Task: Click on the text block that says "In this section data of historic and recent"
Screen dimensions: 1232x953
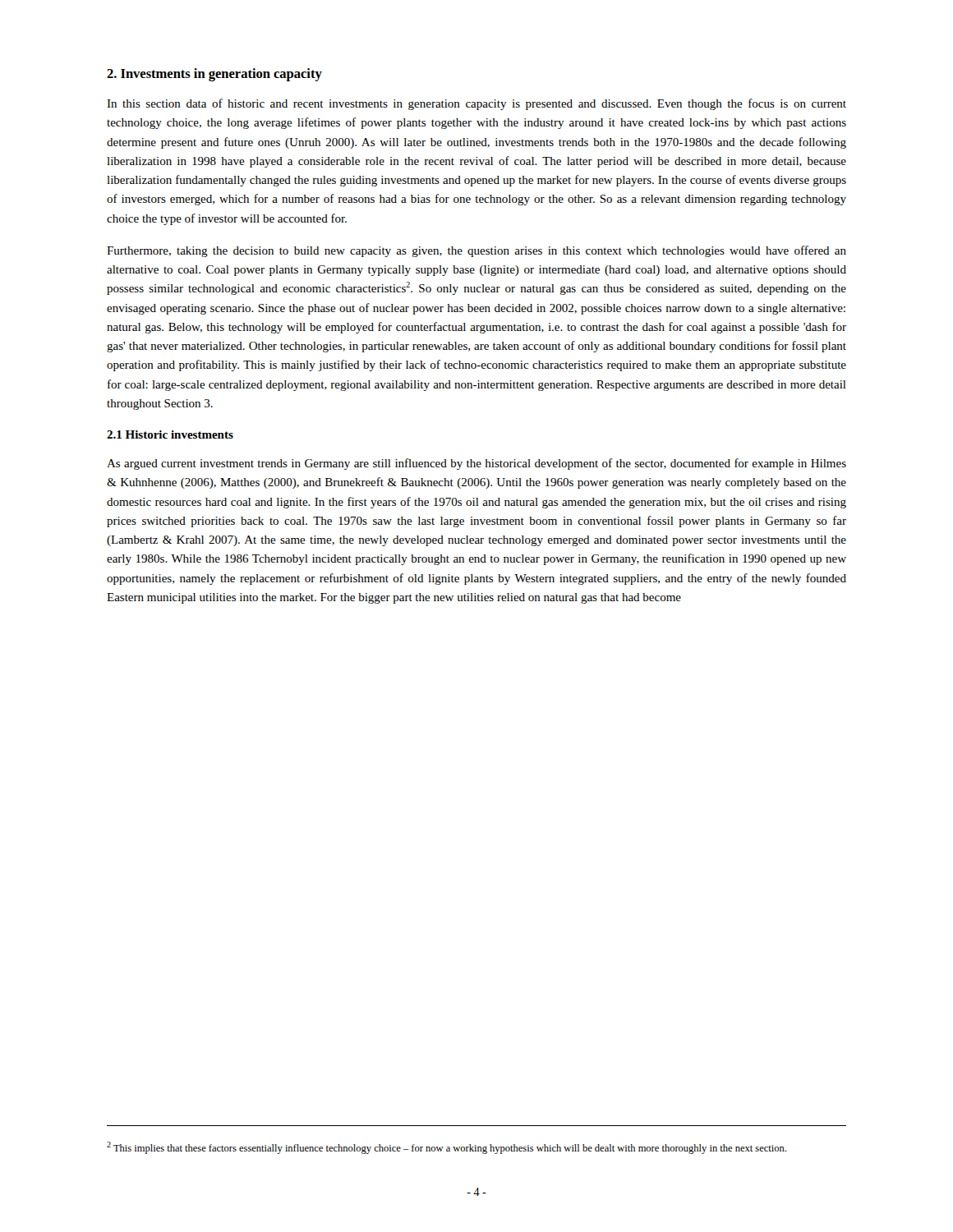Action: coord(476,161)
